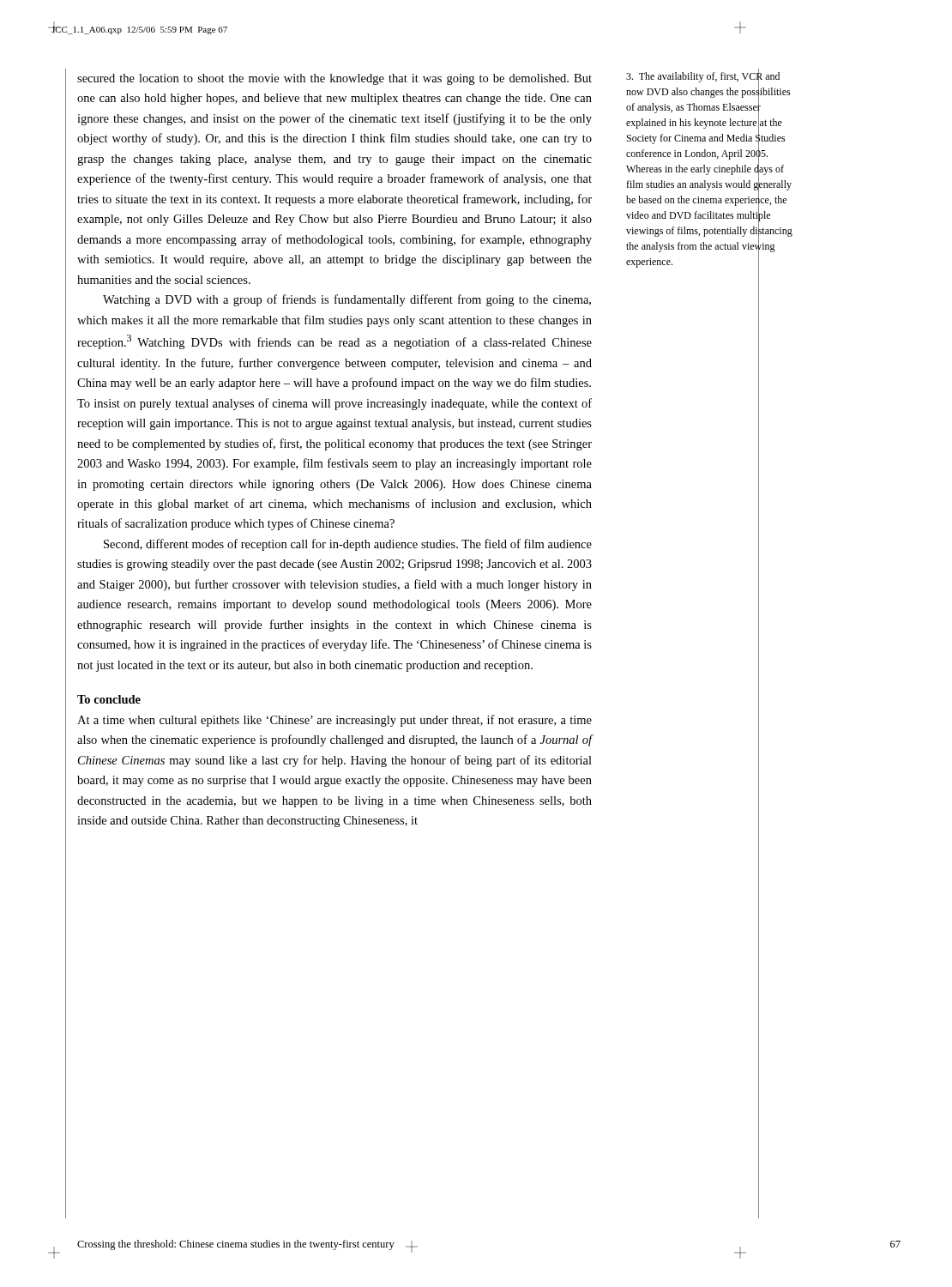The height and width of the screenshot is (1287, 952).
Task: Locate the text "To conclude"
Action: pyautogui.click(x=109, y=699)
